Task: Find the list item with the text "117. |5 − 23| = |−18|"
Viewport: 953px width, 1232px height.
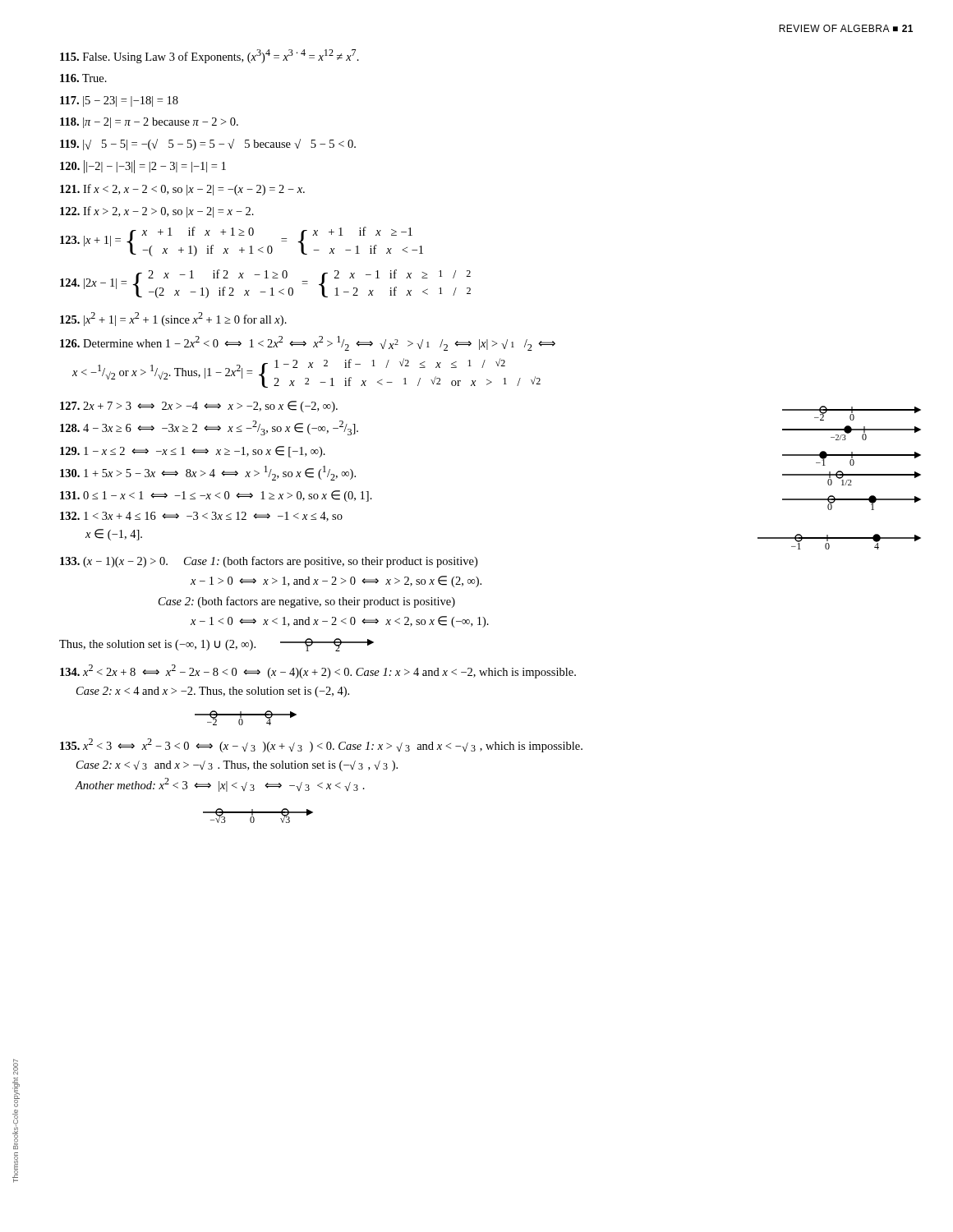Action: 119,100
